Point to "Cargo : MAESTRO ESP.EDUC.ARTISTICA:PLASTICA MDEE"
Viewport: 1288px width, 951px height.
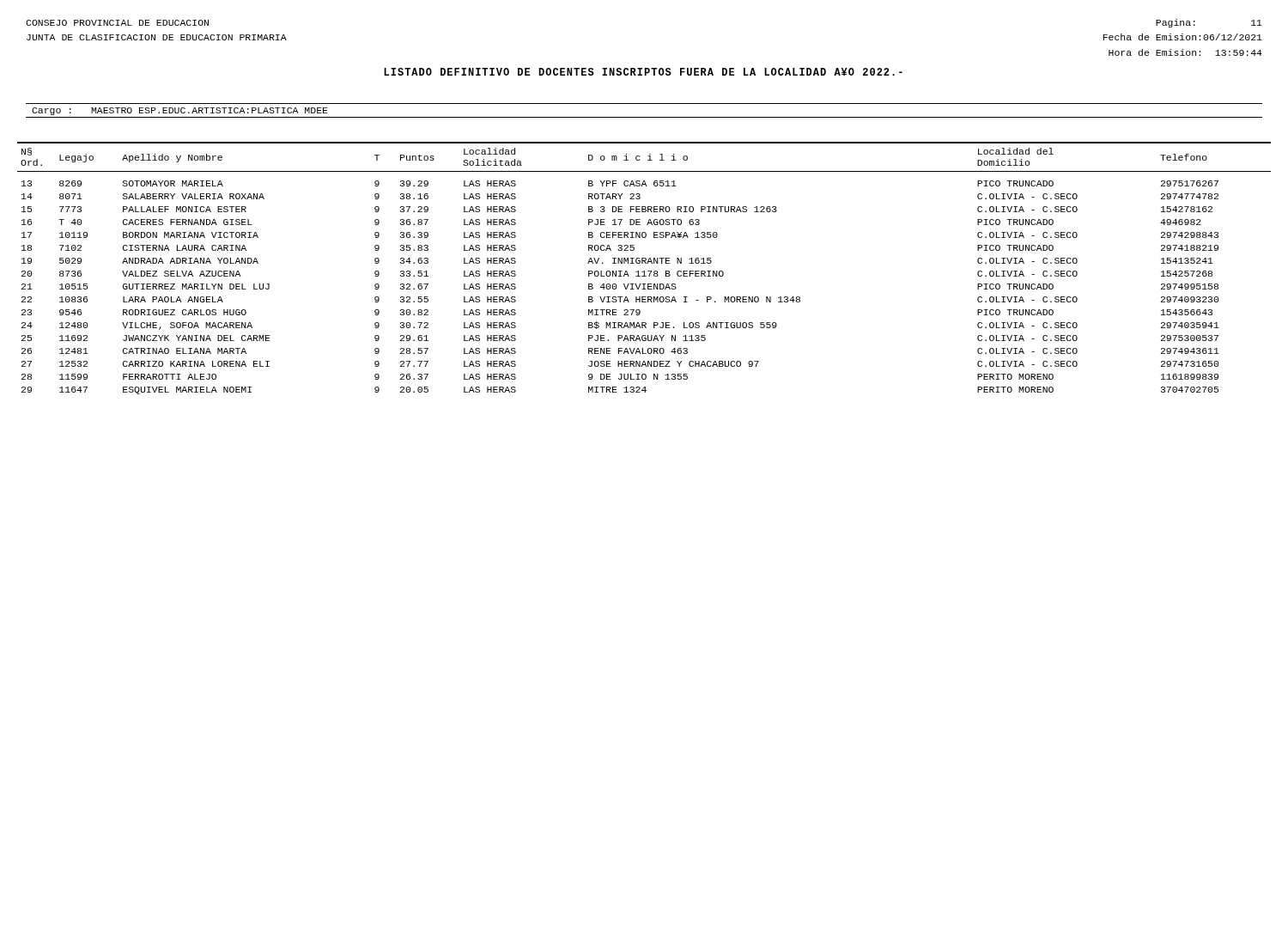(x=644, y=110)
